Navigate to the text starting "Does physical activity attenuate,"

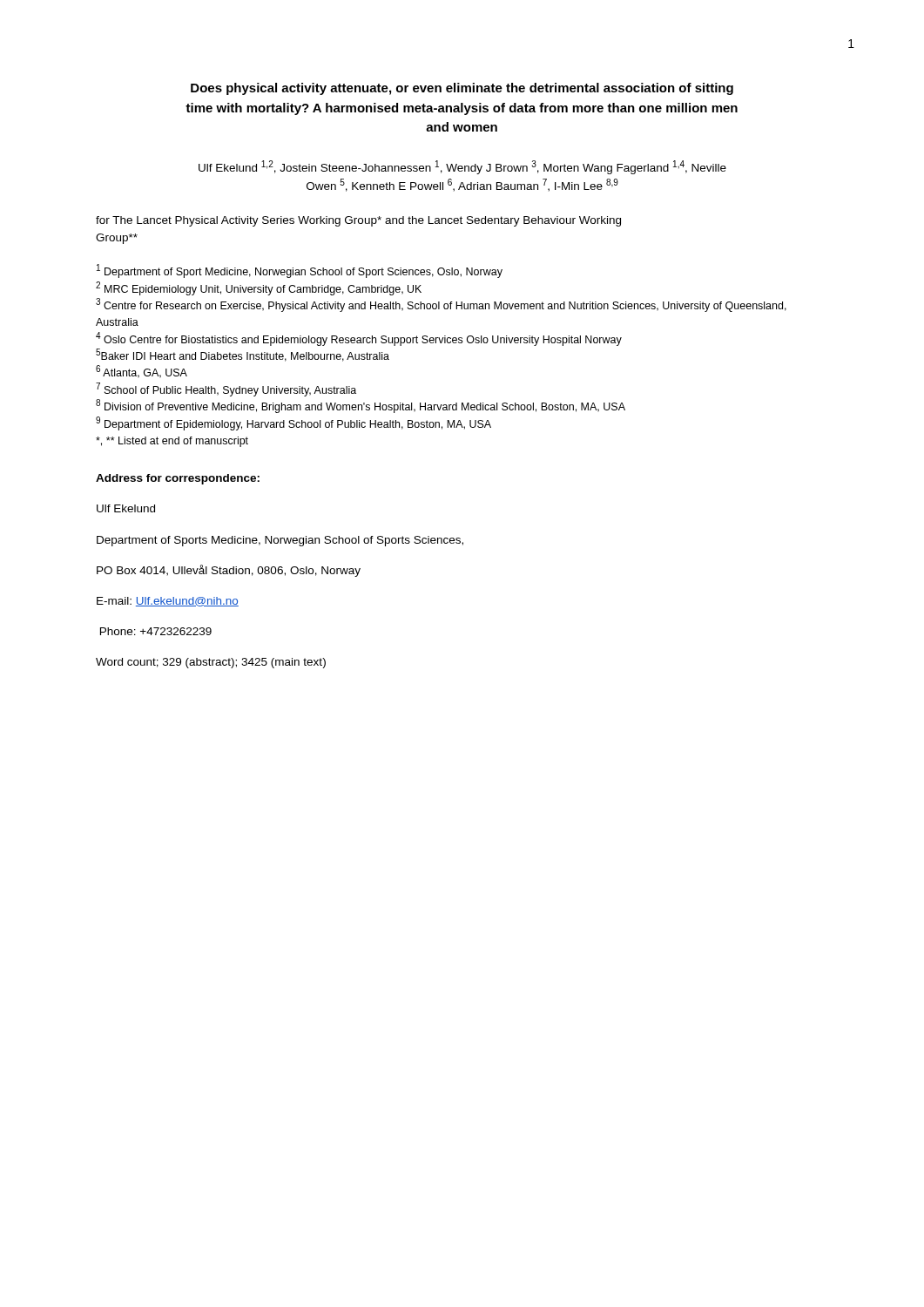[x=462, y=107]
